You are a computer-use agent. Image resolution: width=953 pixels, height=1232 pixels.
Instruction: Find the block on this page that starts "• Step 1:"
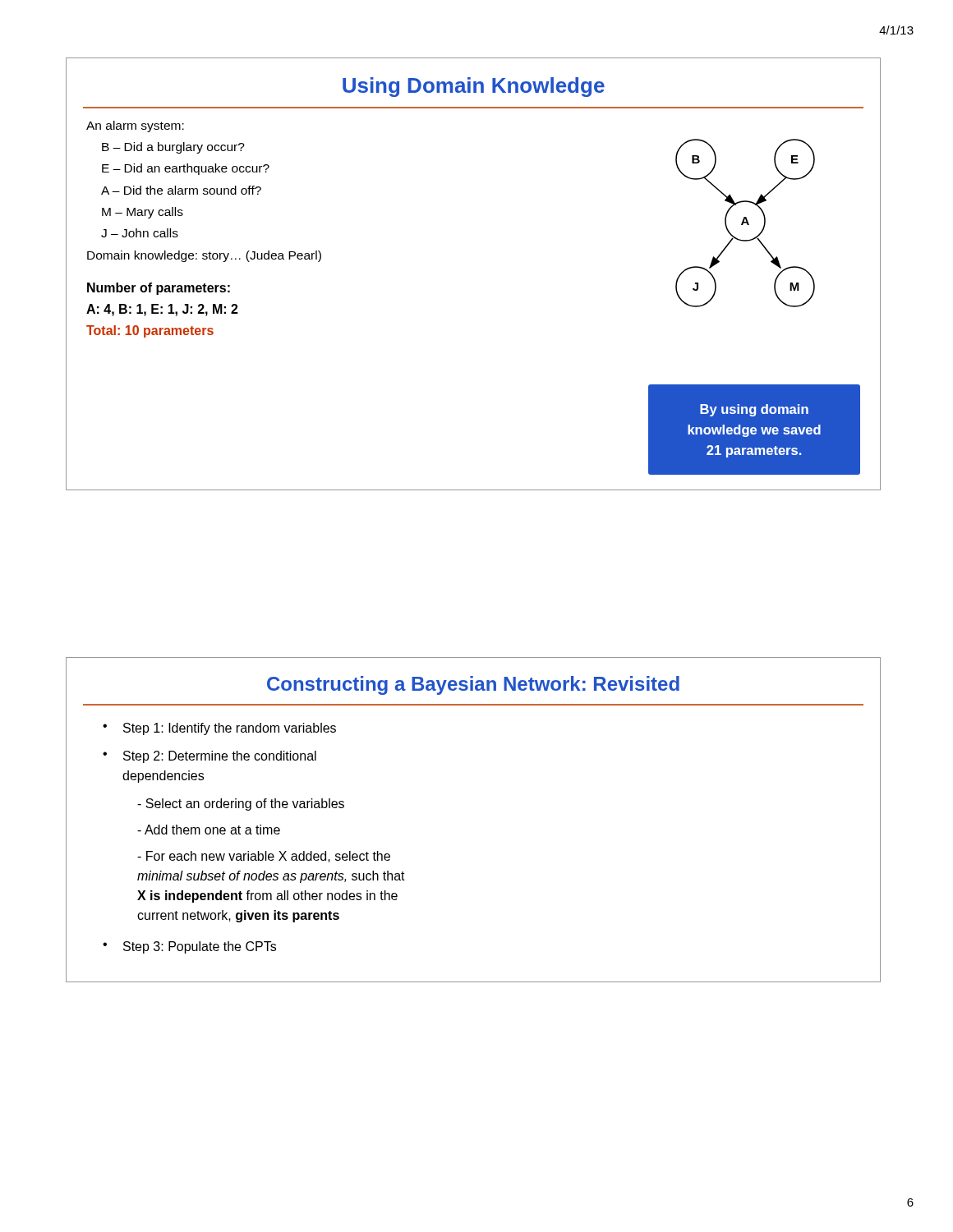(219, 729)
